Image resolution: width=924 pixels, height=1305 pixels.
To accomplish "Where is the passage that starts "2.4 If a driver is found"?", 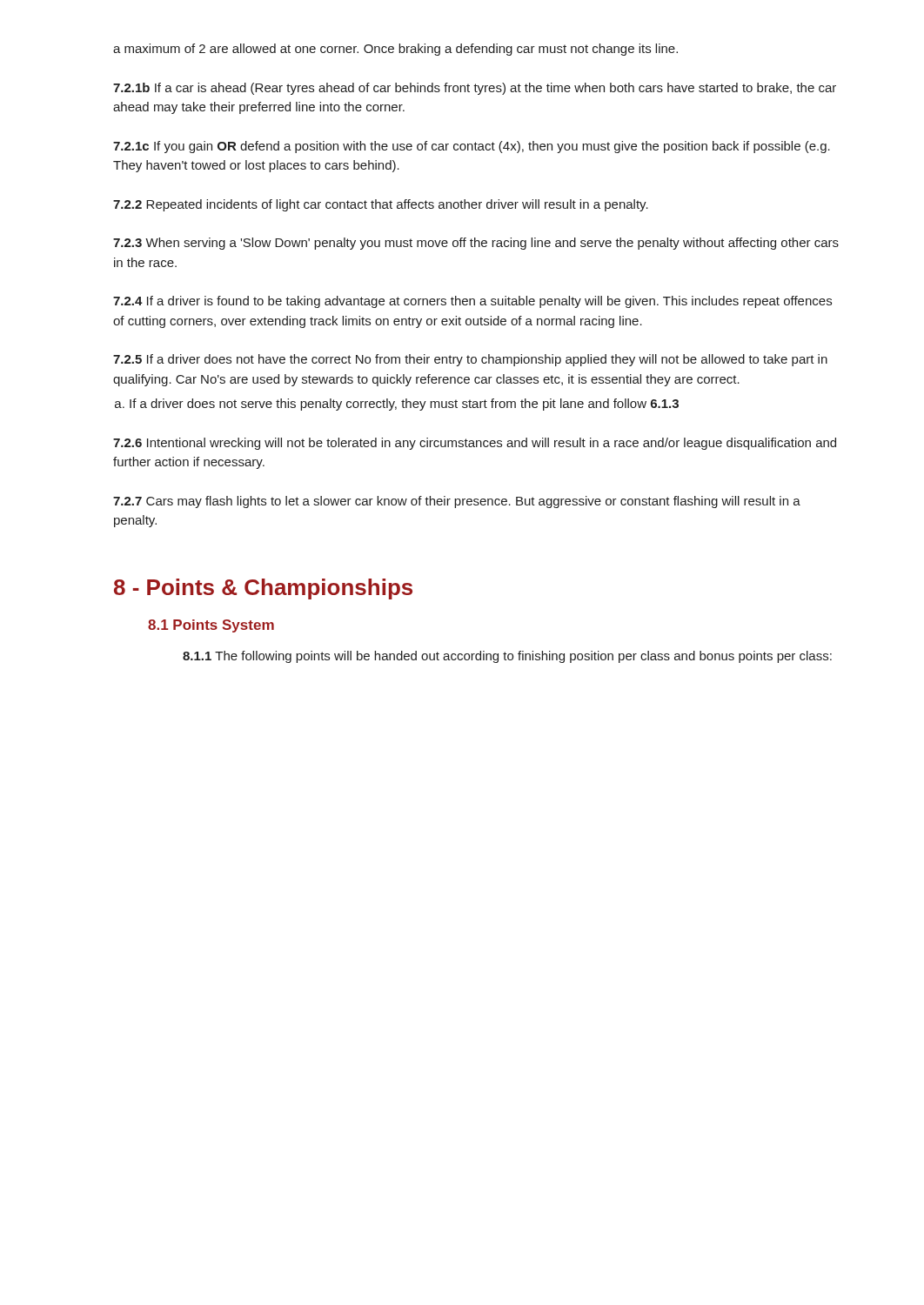I will click(x=473, y=310).
